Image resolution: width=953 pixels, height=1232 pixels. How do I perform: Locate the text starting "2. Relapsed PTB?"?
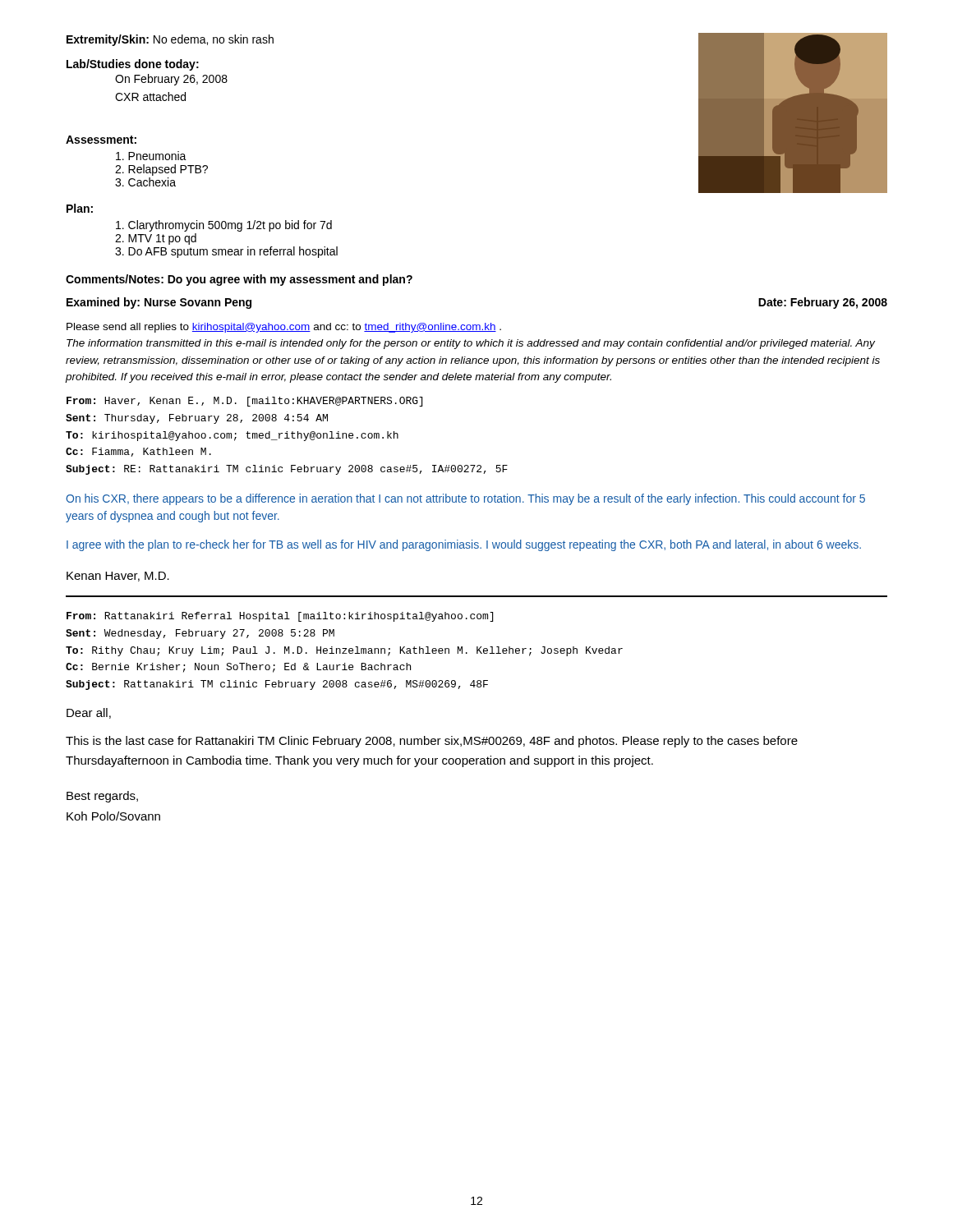(162, 169)
